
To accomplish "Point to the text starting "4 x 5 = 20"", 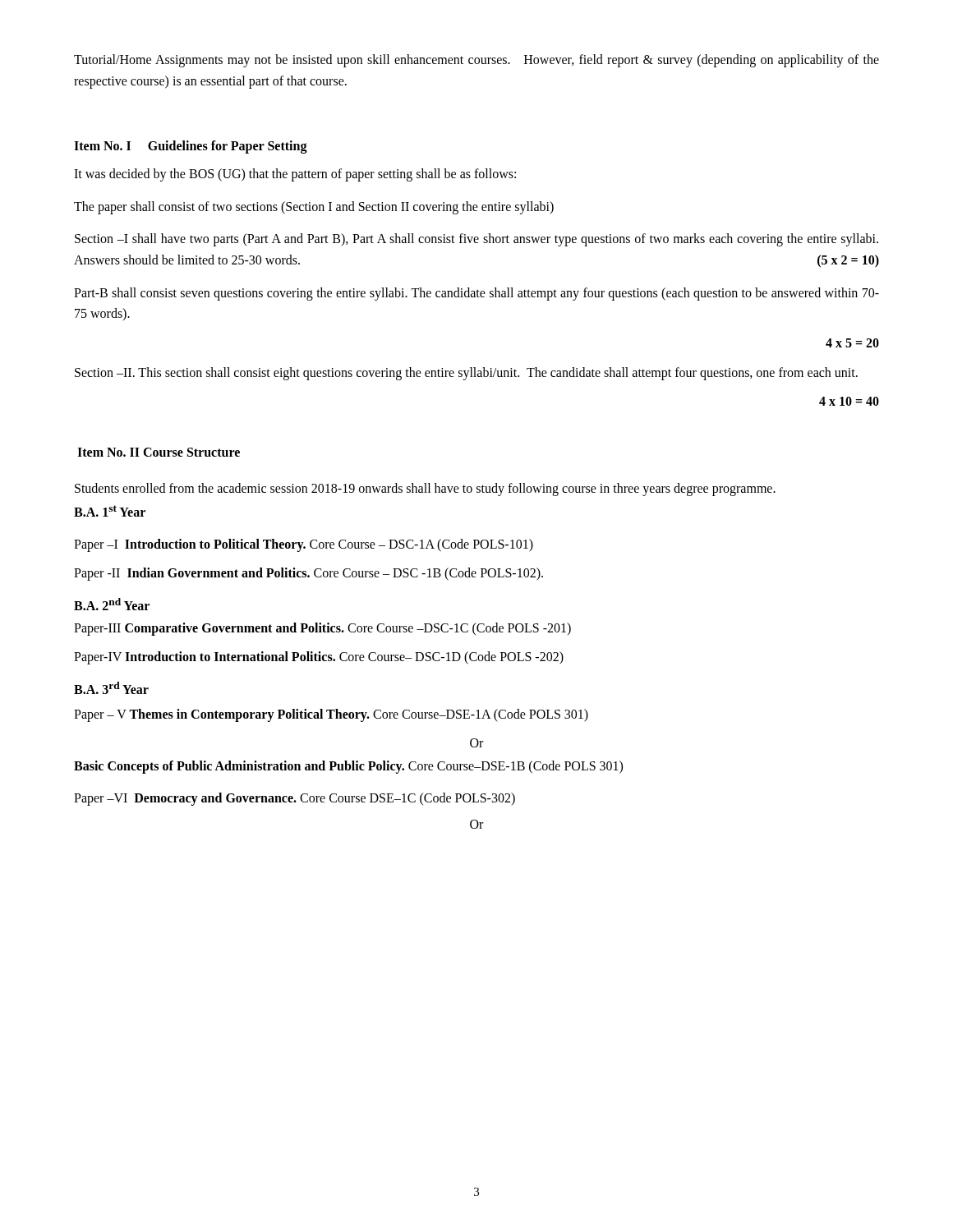I will (852, 343).
